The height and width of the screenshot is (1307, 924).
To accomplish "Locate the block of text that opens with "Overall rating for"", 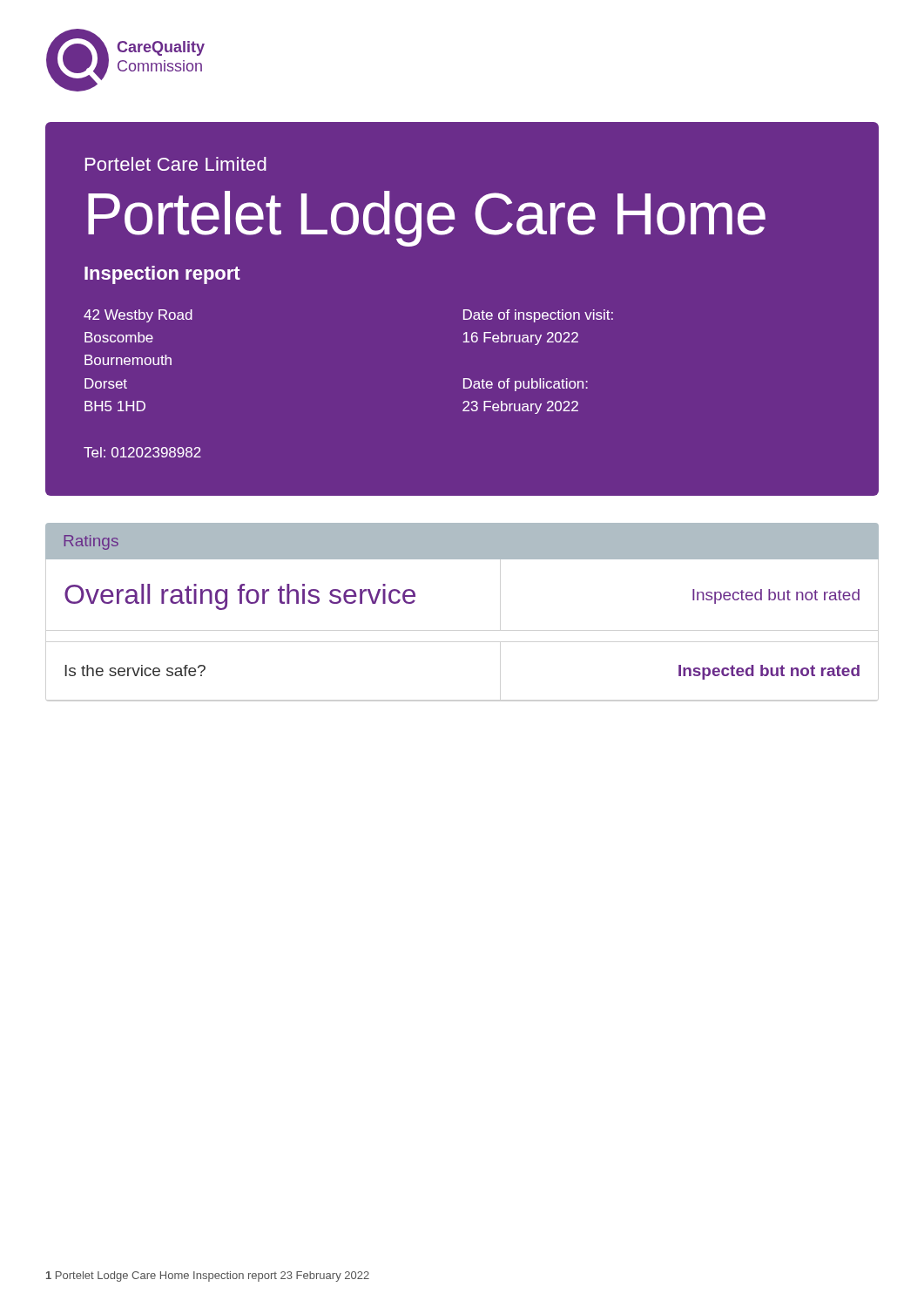I will [240, 594].
